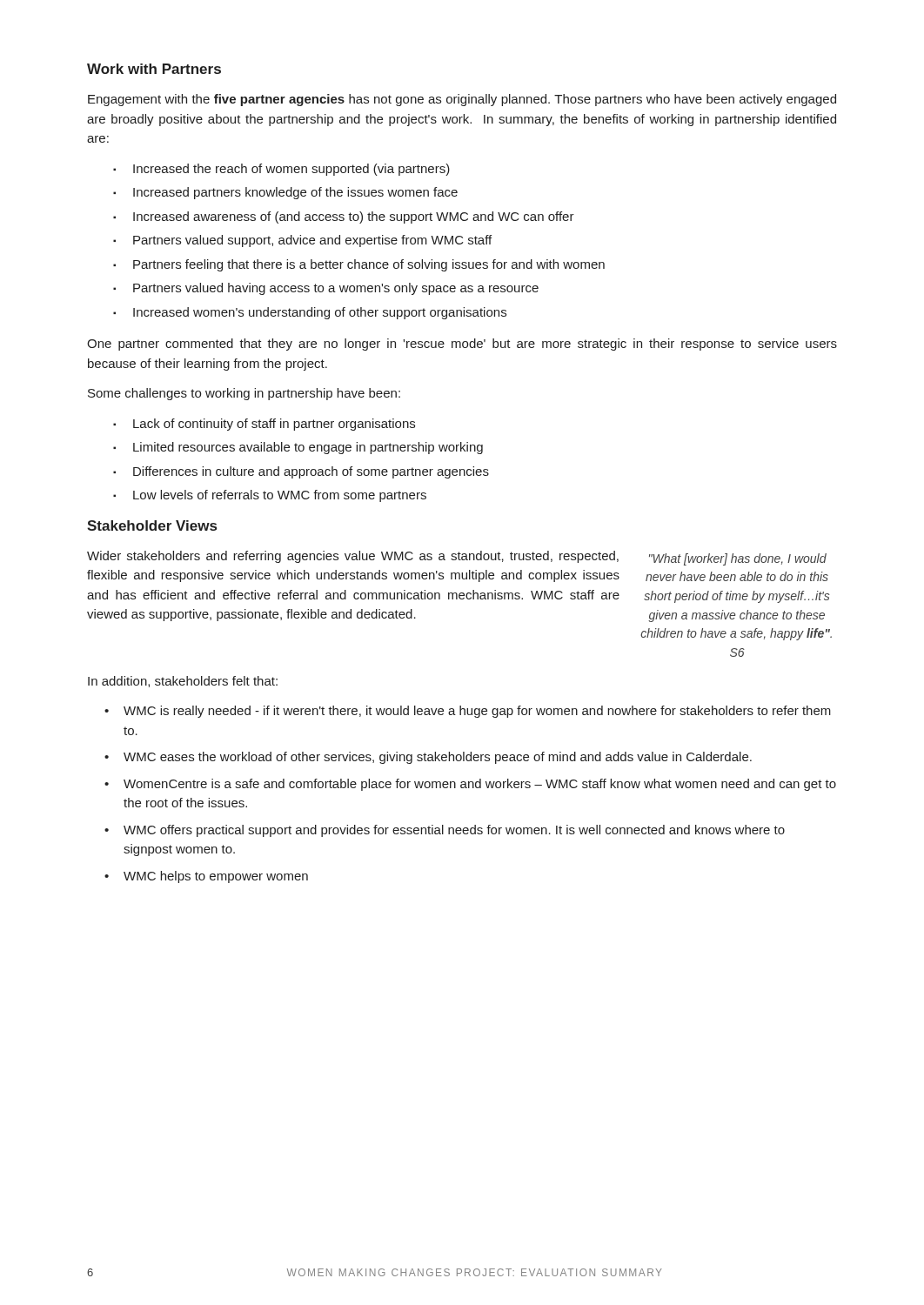Image resolution: width=924 pixels, height=1305 pixels.
Task: Locate the text starting "• WMC helps to empower"
Action: tap(206, 876)
